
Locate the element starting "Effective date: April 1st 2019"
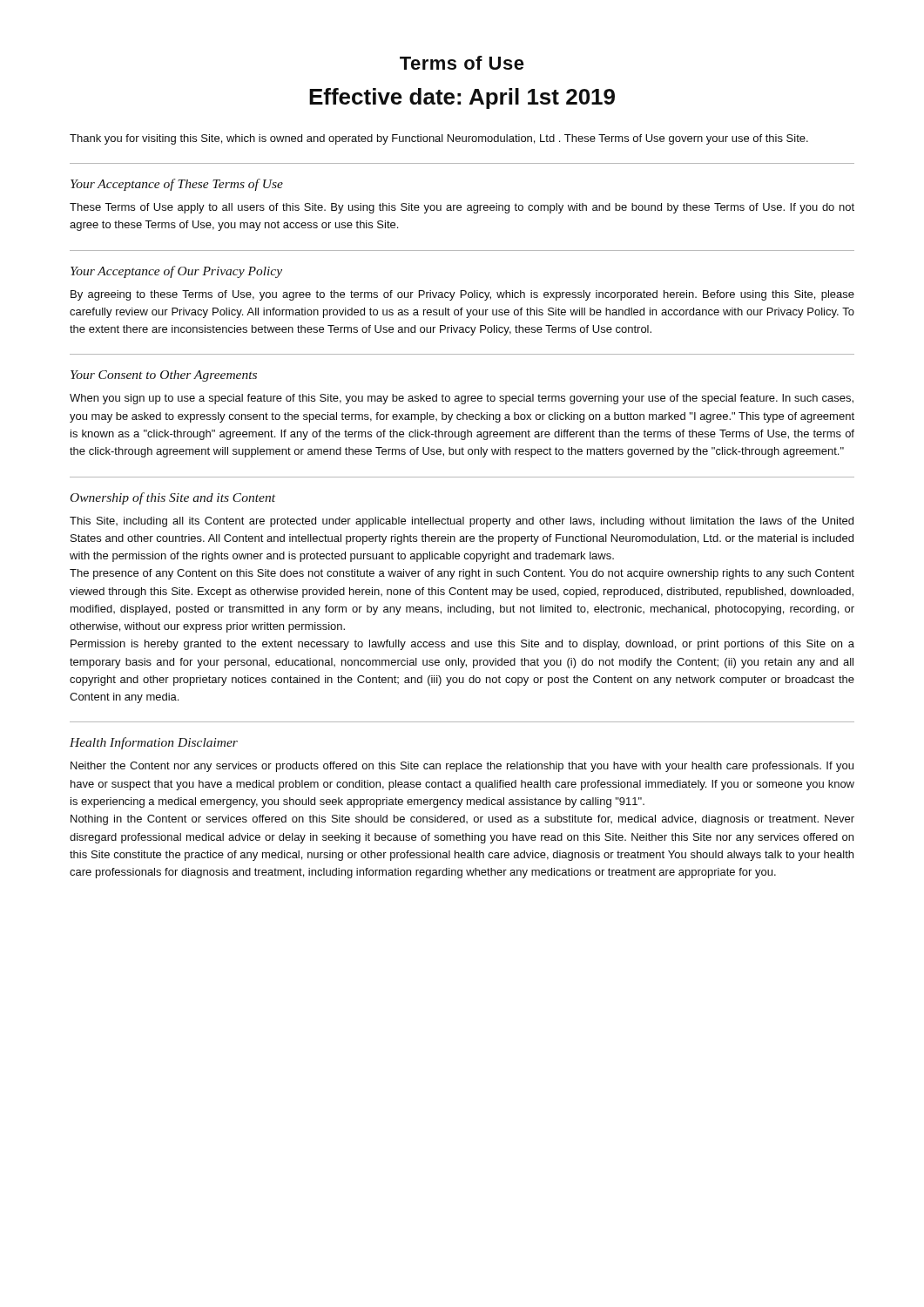tap(462, 97)
